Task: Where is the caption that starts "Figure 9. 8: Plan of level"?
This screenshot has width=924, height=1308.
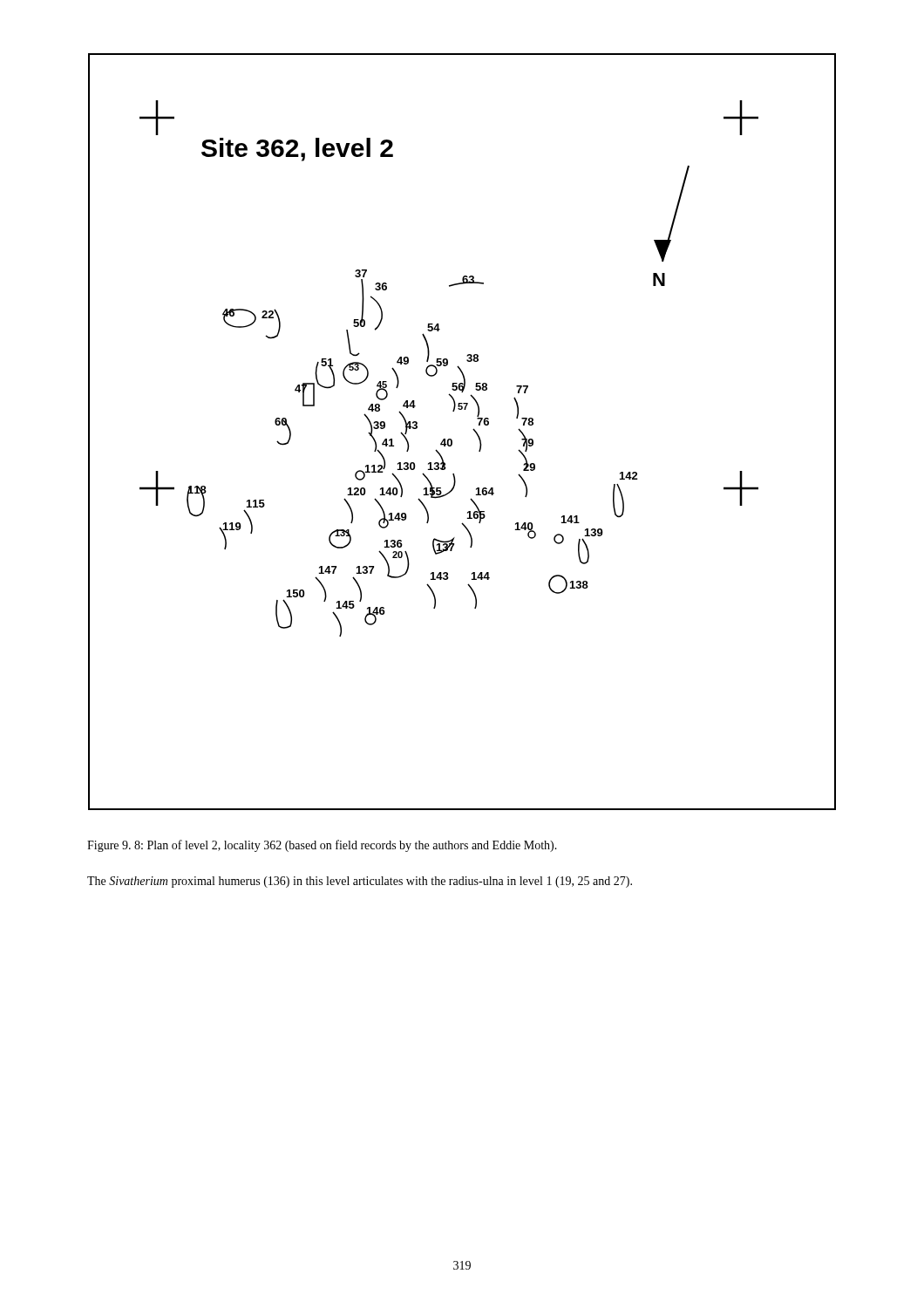Action: (322, 845)
